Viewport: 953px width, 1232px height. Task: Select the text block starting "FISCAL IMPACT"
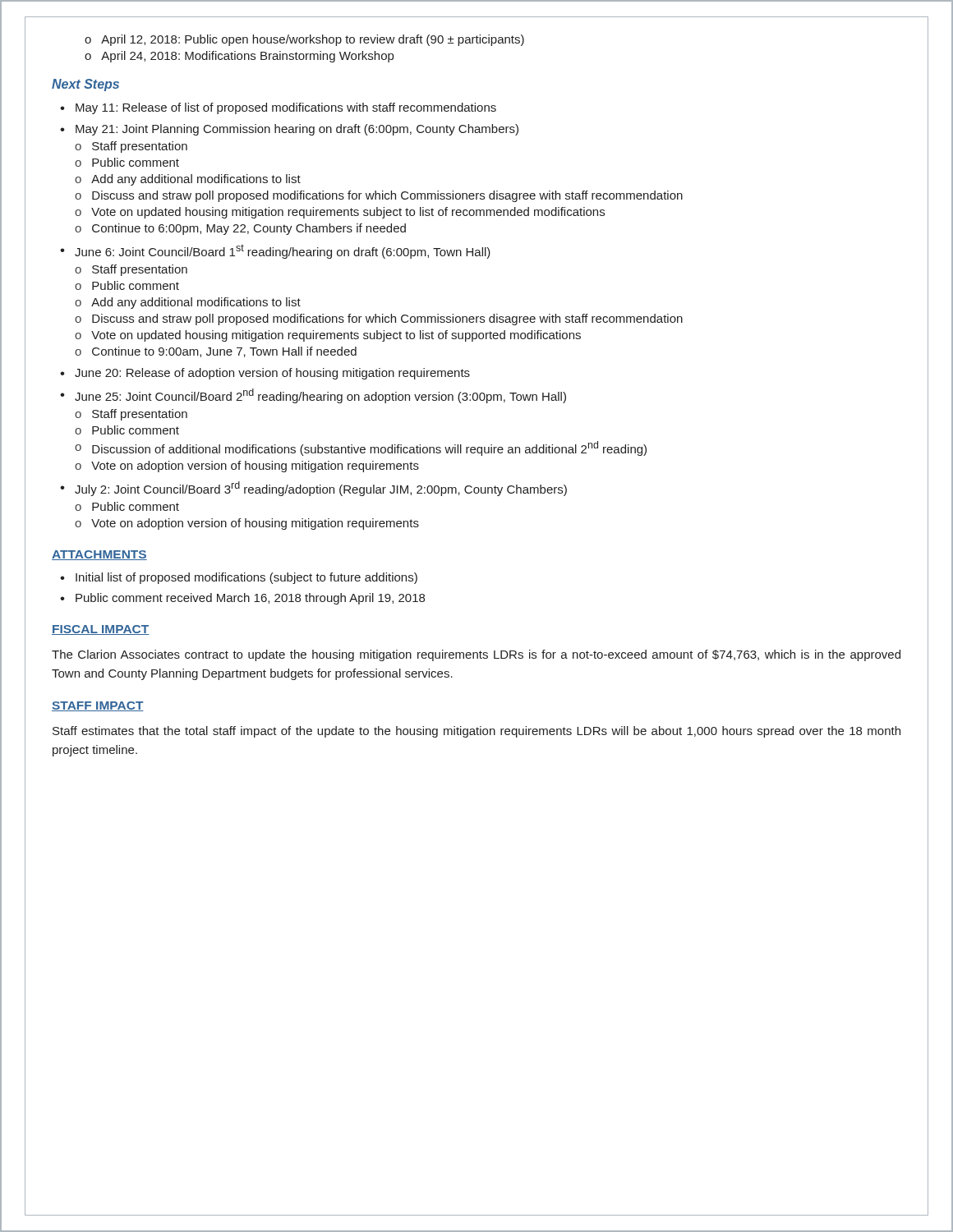click(100, 629)
